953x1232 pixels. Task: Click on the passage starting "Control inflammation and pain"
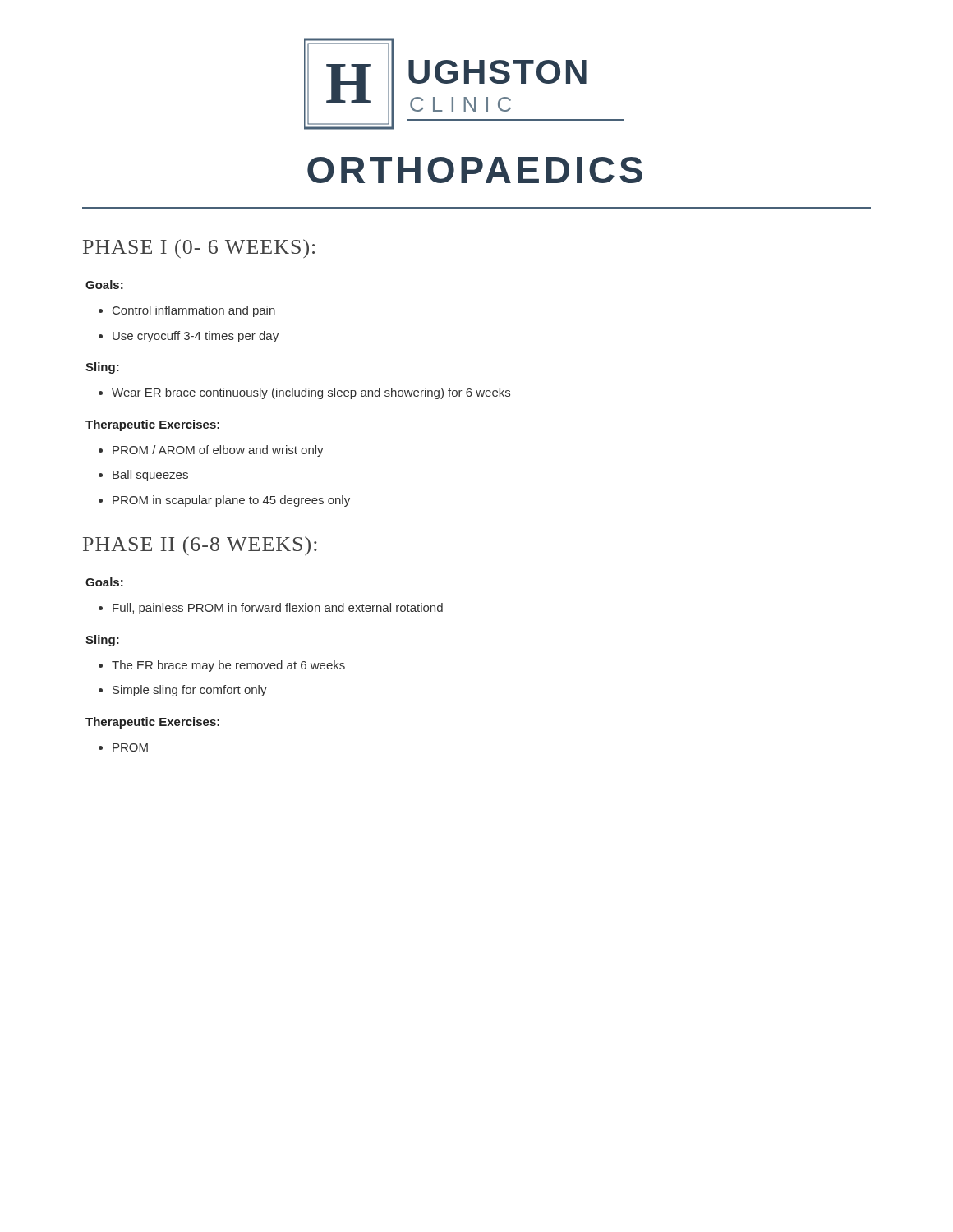194,310
